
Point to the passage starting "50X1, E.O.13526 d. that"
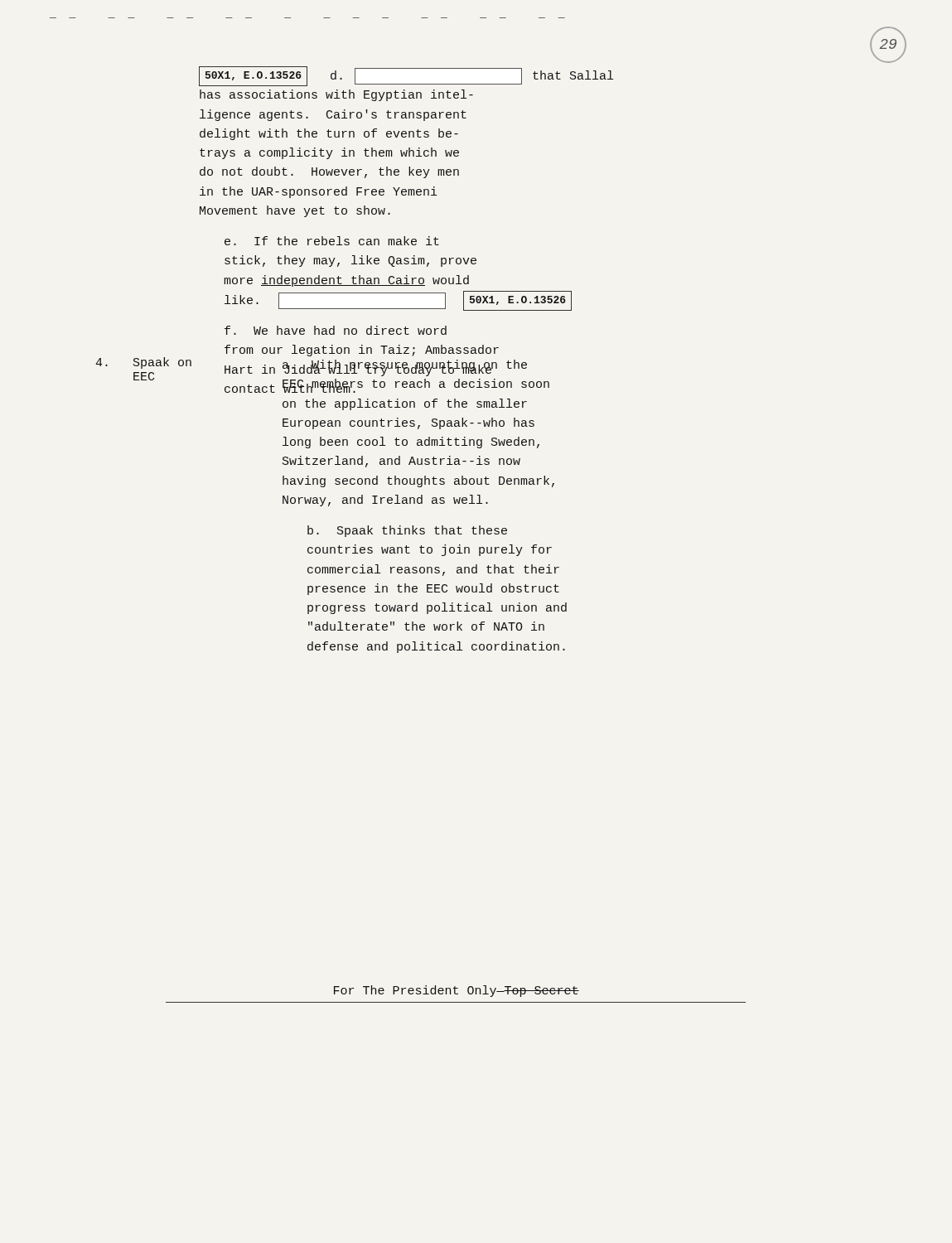406,142
